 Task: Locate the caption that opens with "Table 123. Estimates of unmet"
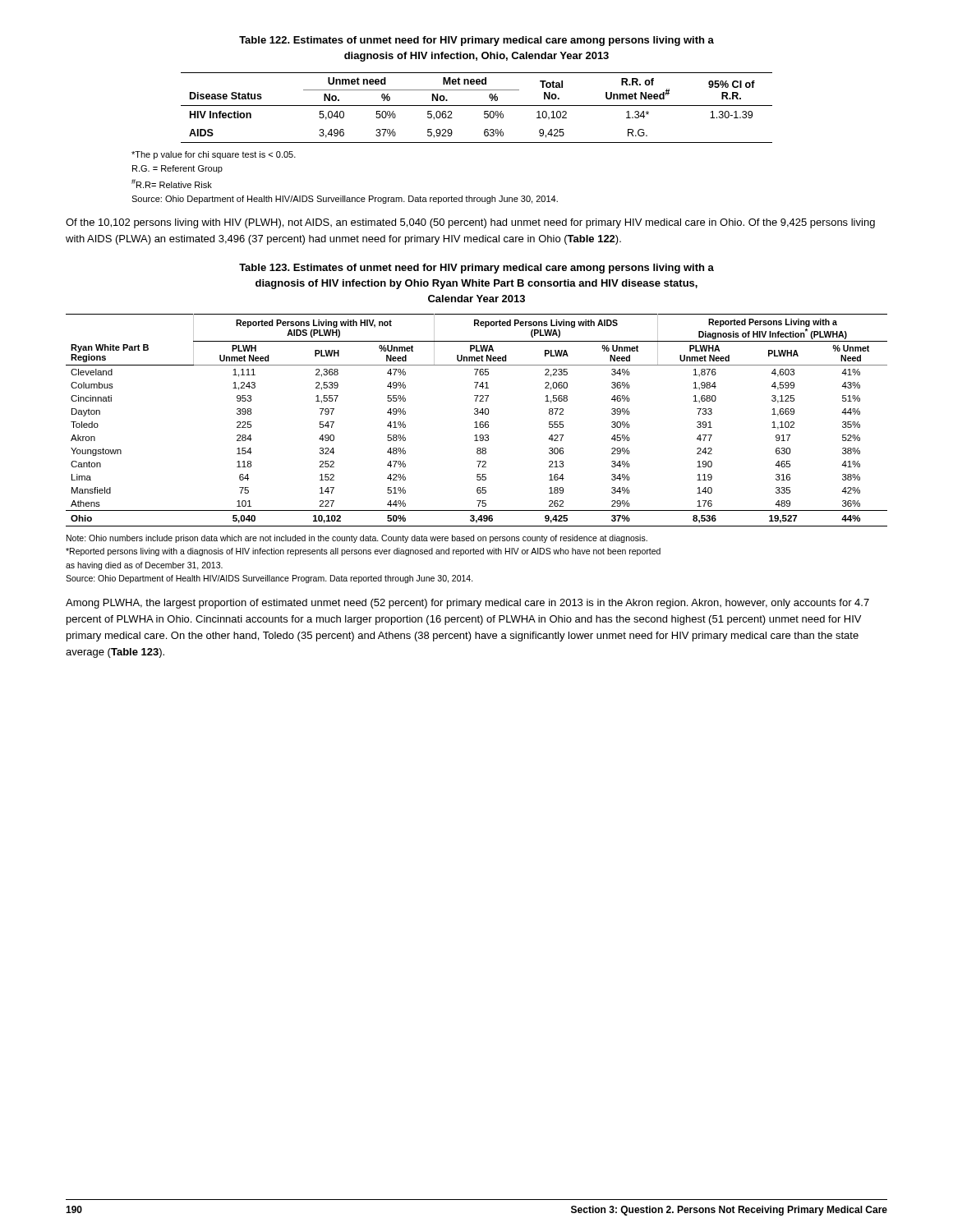pos(476,283)
